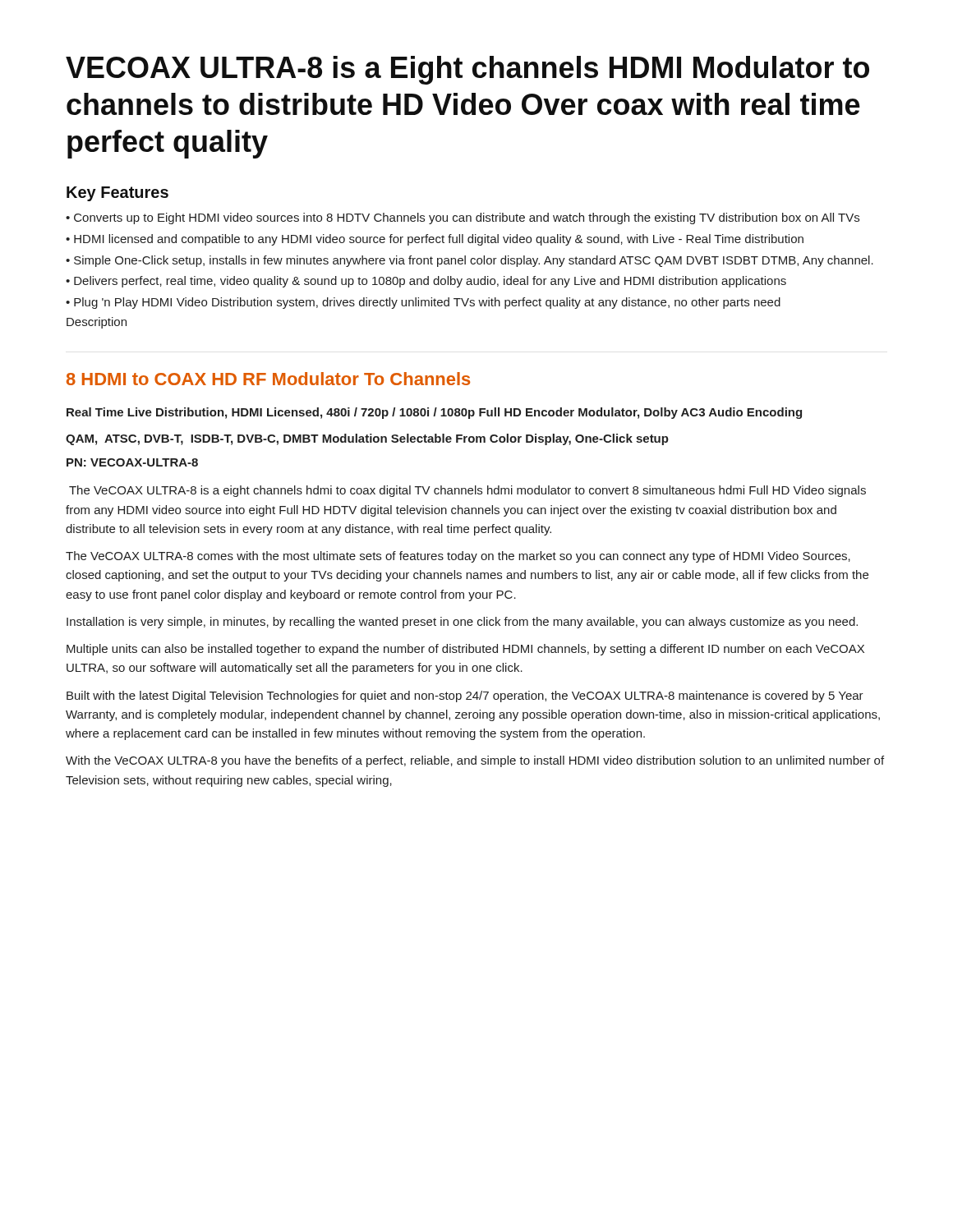Image resolution: width=953 pixels, height=1232 pixels.
Task: Click the passage that begins "Converts up to Eight"
Action: click(467, 217)
